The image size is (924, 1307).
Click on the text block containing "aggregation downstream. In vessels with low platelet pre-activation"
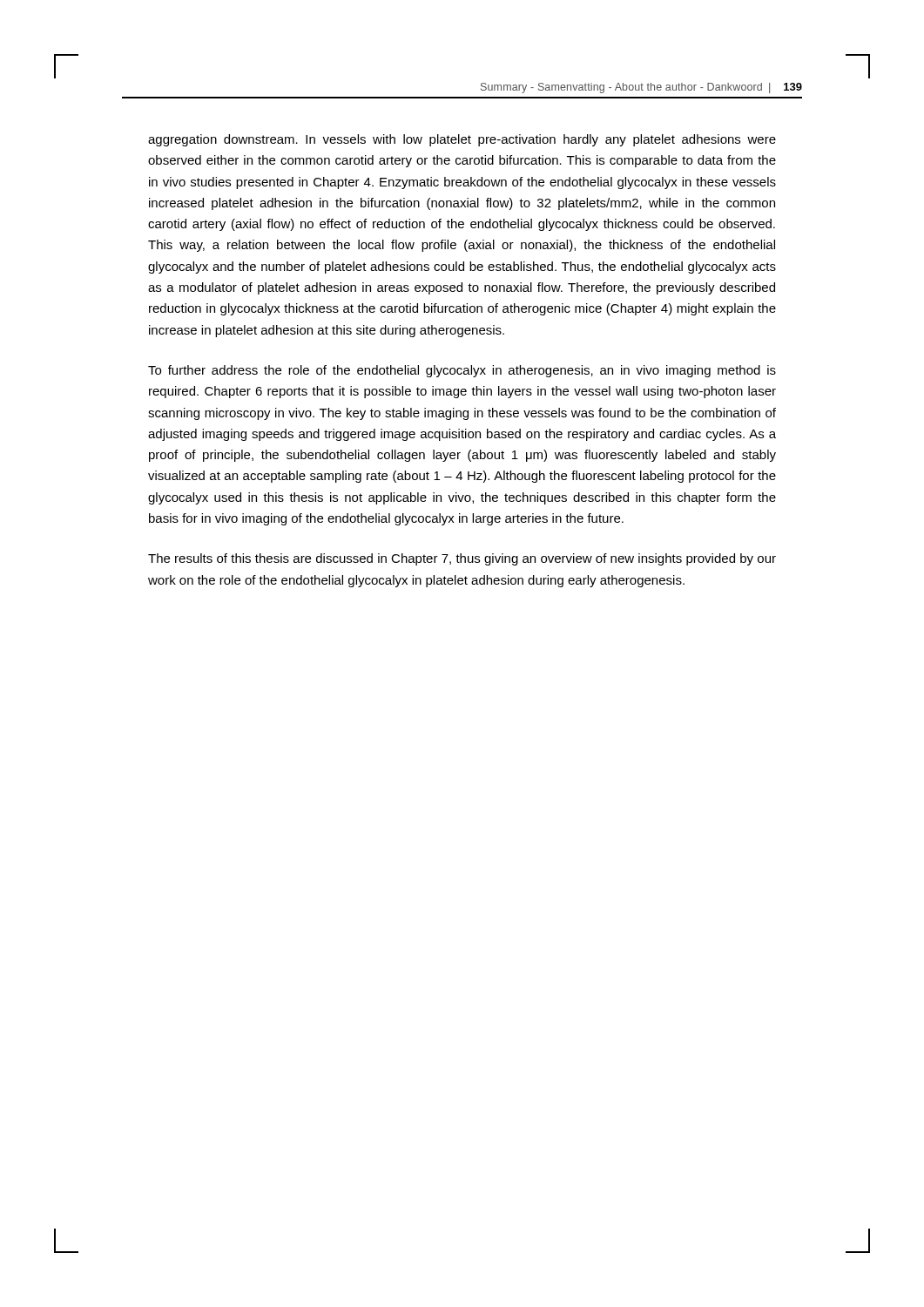point(462,234)
